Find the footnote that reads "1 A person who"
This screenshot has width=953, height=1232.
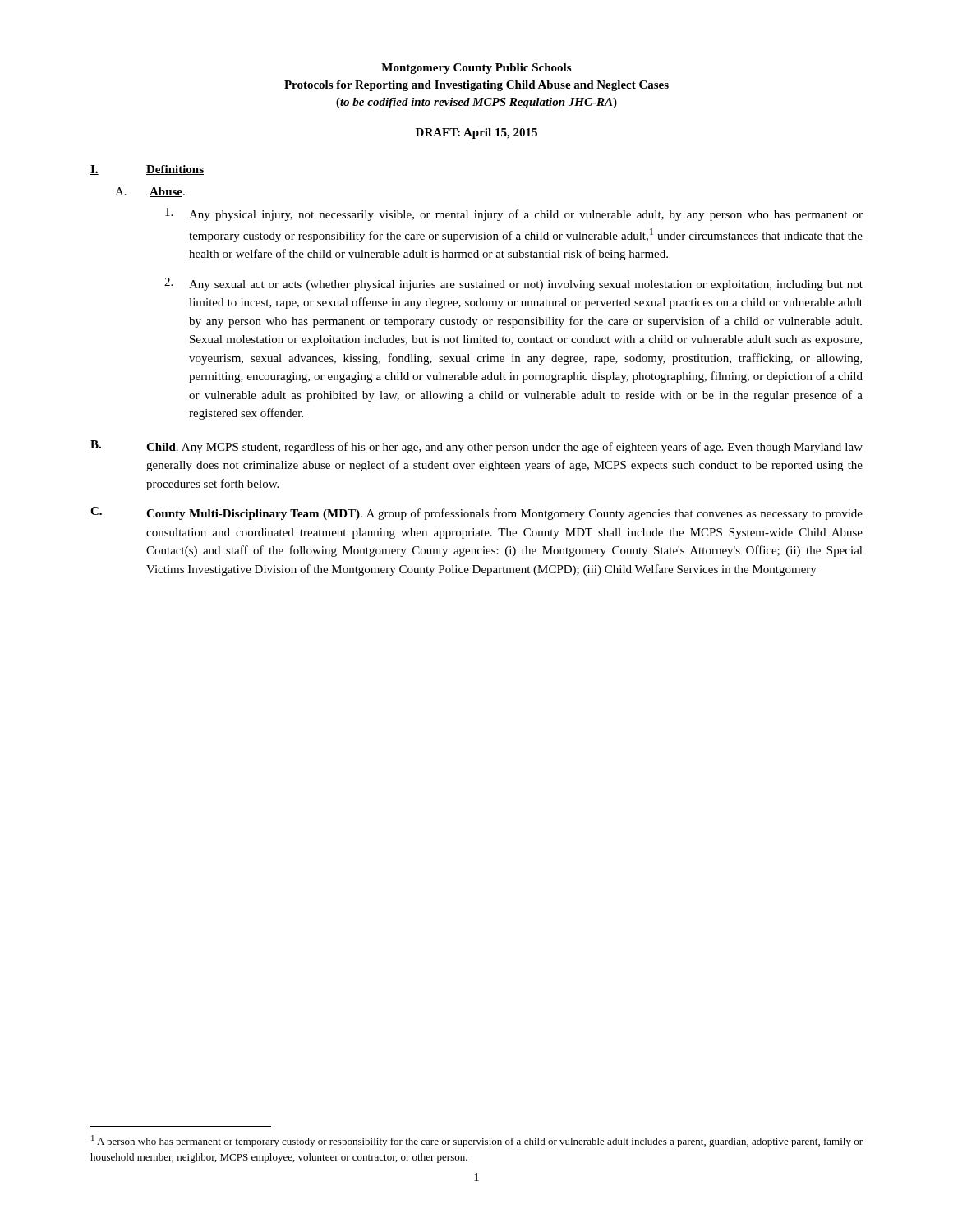476,1148
